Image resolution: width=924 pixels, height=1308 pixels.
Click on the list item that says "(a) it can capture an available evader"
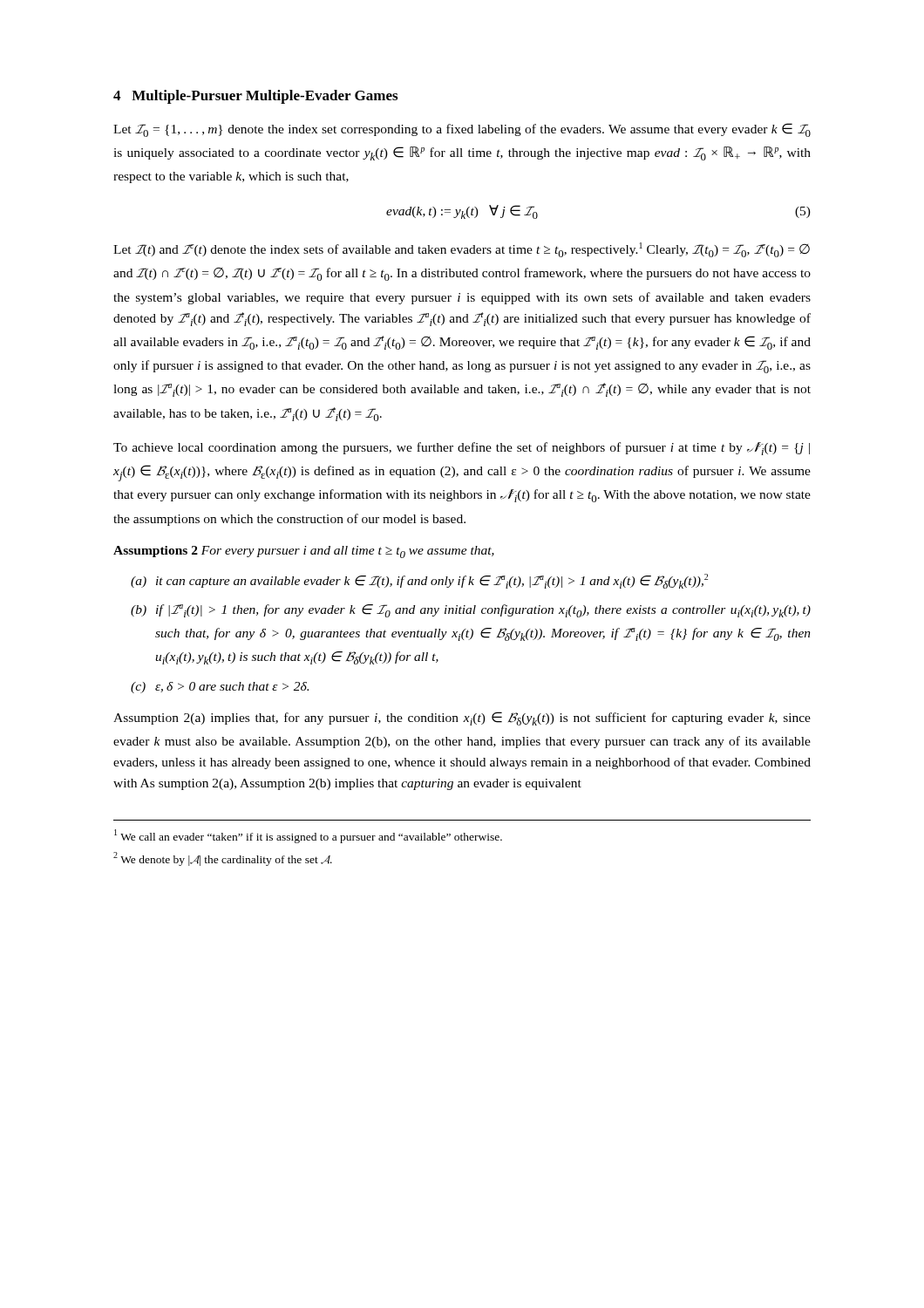[471, 582]
